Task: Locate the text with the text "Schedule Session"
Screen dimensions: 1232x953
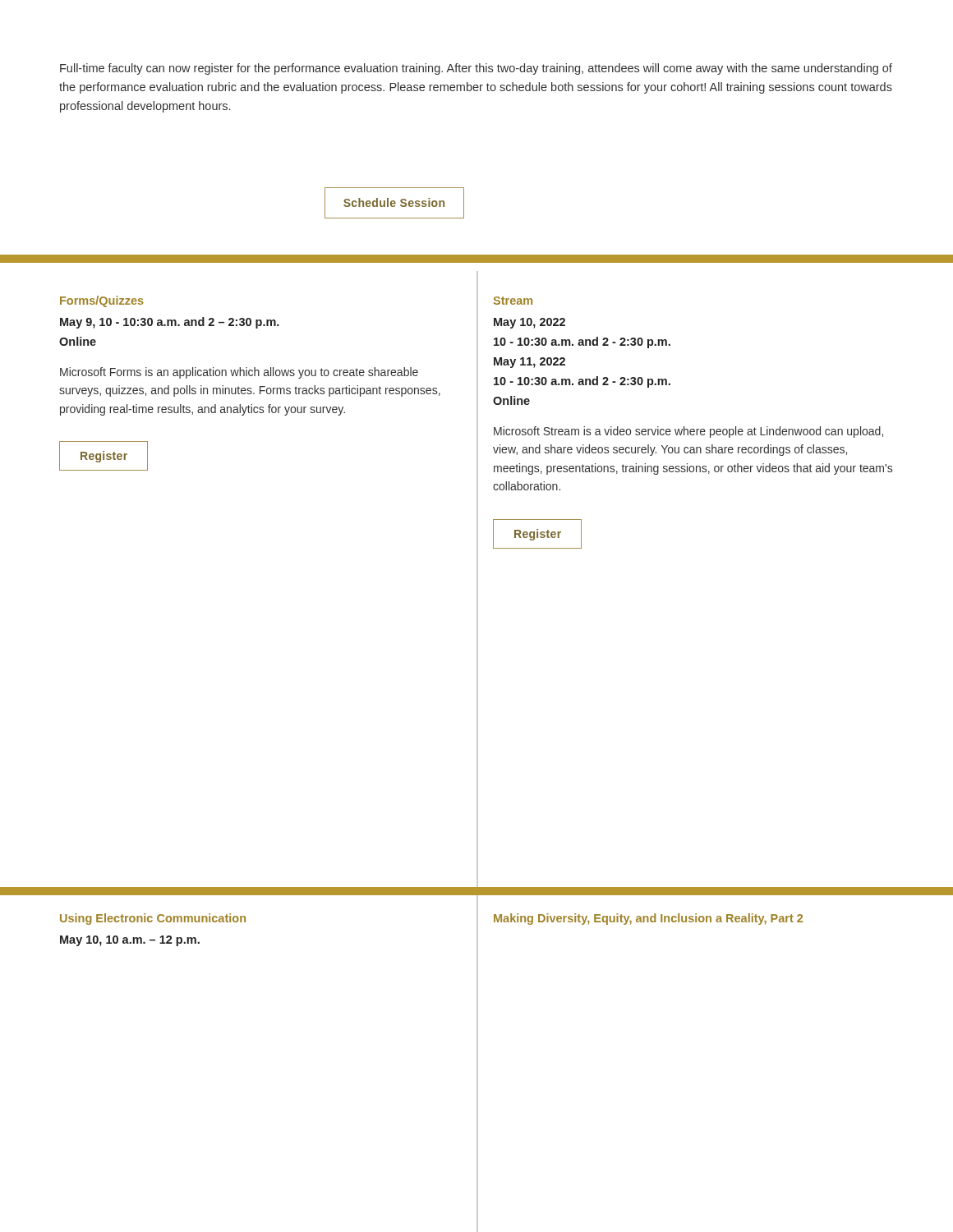Action: coord(394,203)
